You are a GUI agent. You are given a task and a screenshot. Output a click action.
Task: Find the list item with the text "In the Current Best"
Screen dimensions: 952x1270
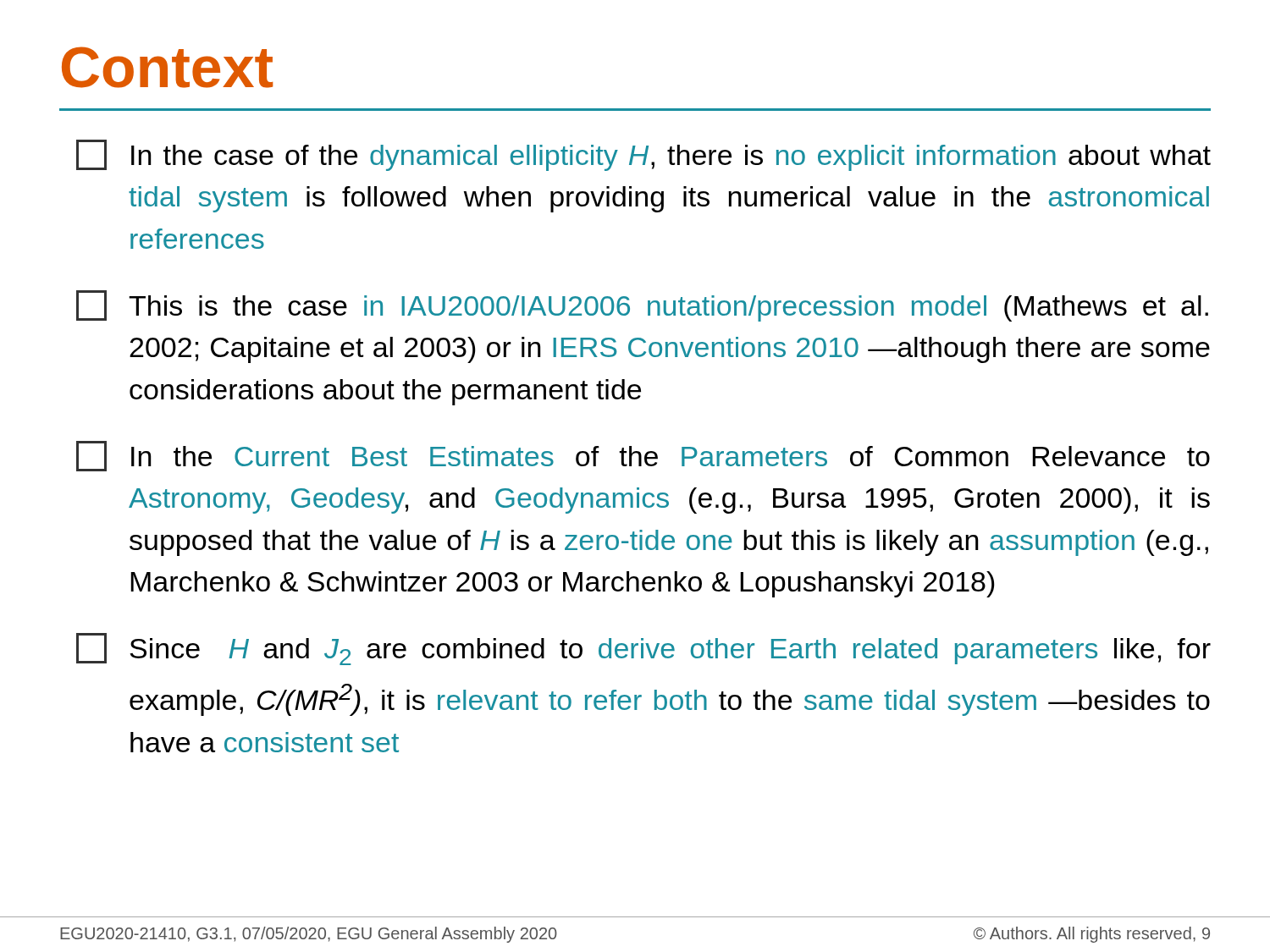tap(643, 519)
